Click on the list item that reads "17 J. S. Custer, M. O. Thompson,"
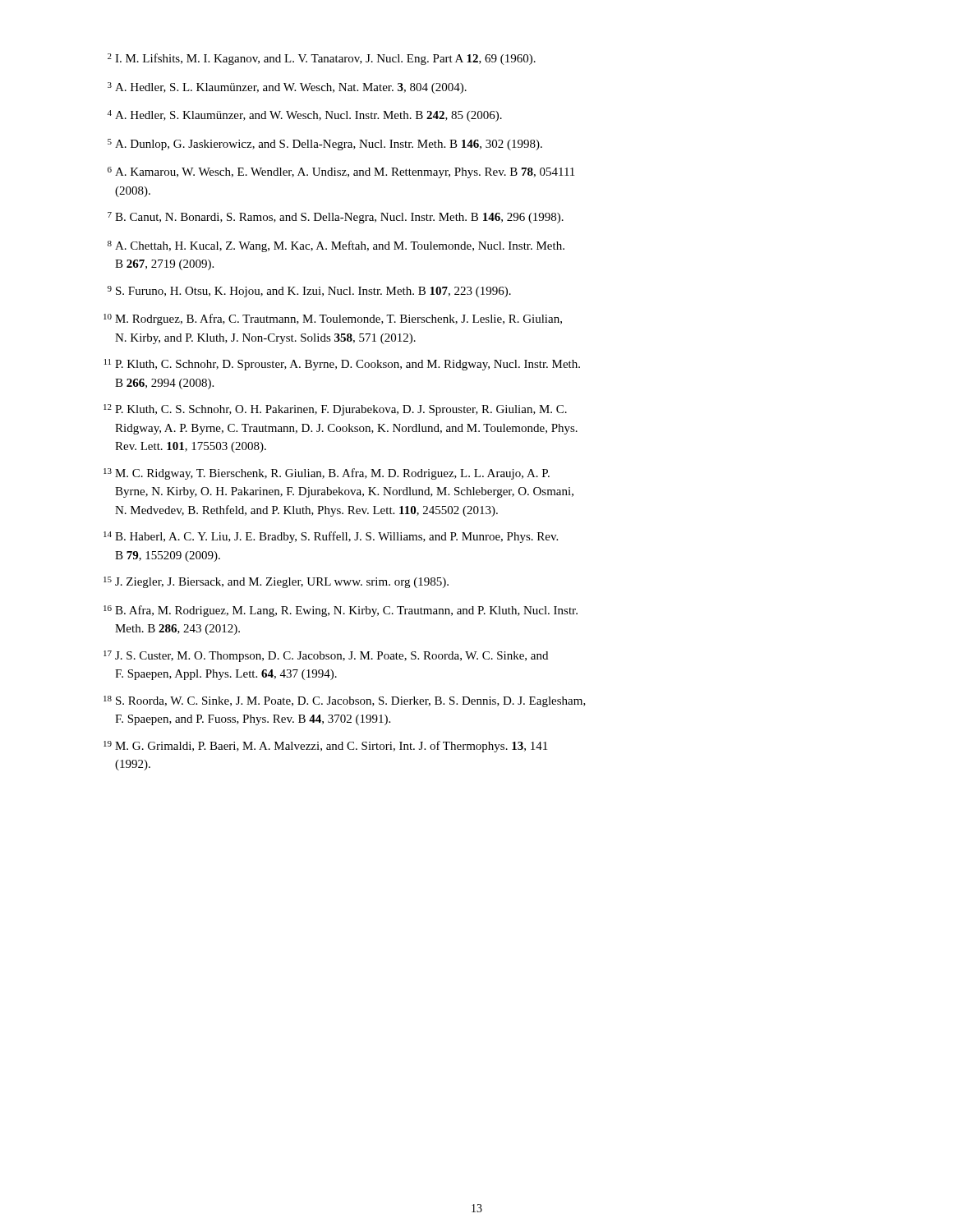Screen dimensions: 1232x953 click(485, 664)
